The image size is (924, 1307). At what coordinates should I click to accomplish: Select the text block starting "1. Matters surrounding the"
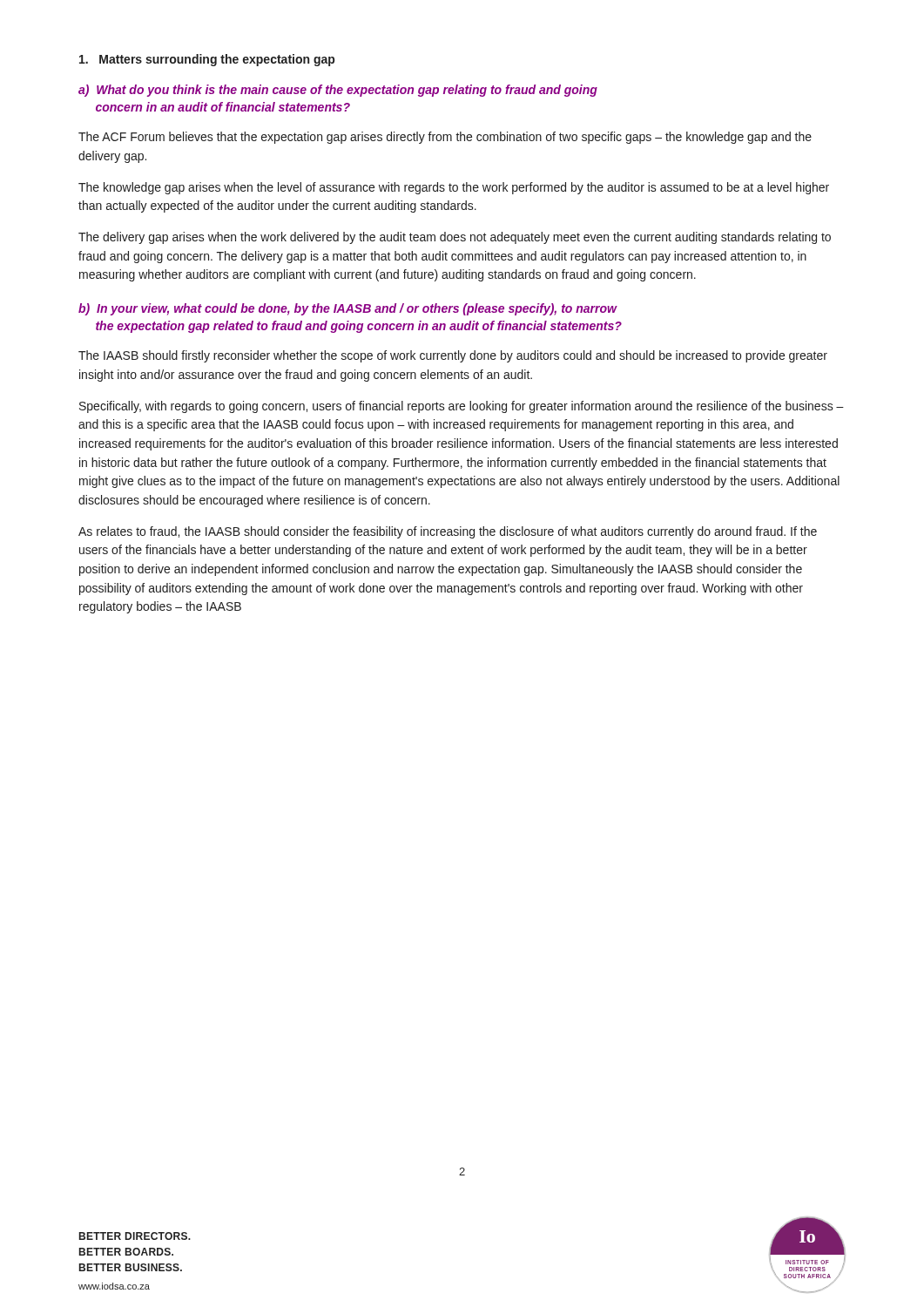[x=207, y=60]
